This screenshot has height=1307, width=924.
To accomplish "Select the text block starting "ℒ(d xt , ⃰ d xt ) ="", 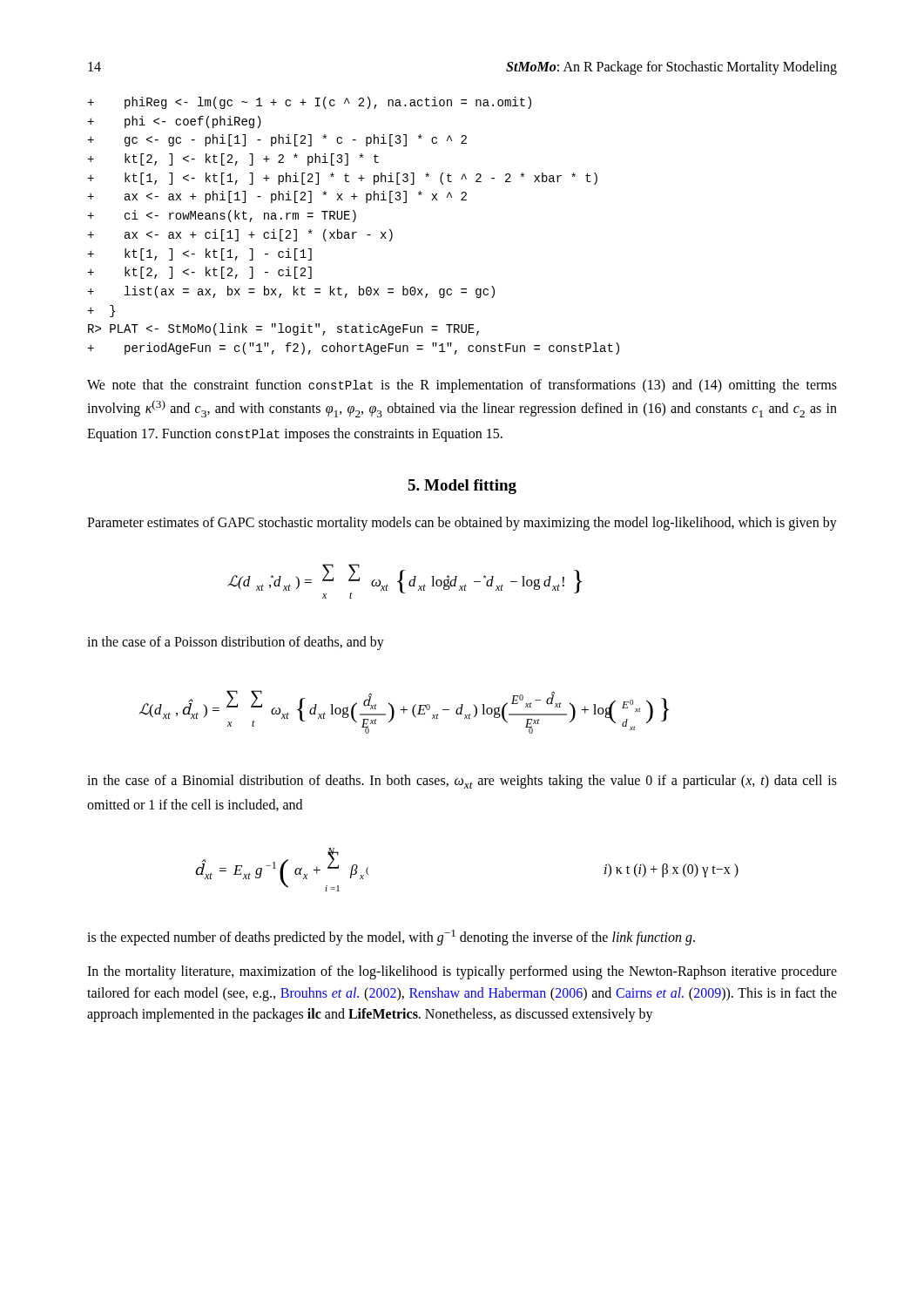I will 462,583.
